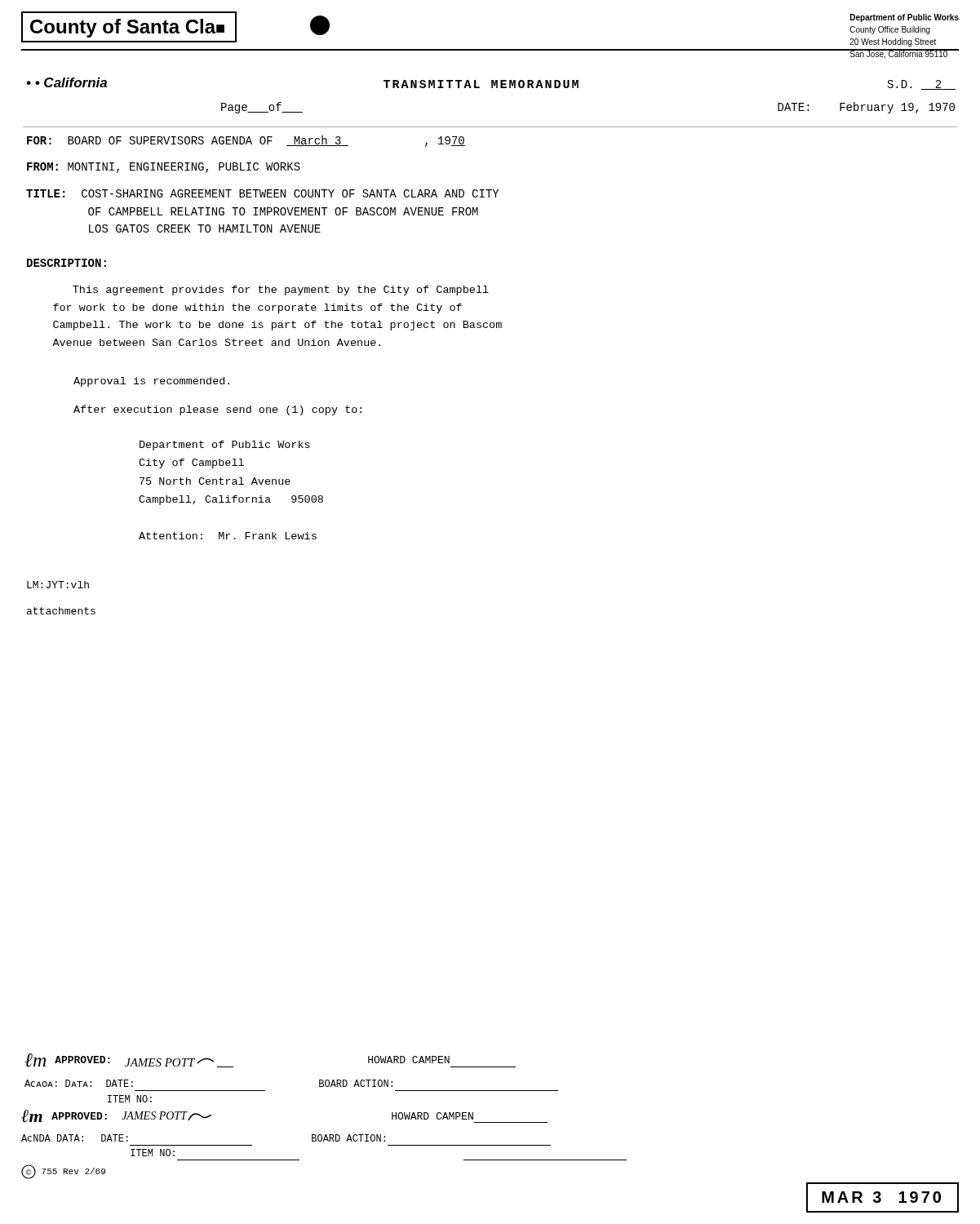Find the element starting "S.D. 2"
The width and height of the screenshot is (980, 1224).
(x=921, y=85)
